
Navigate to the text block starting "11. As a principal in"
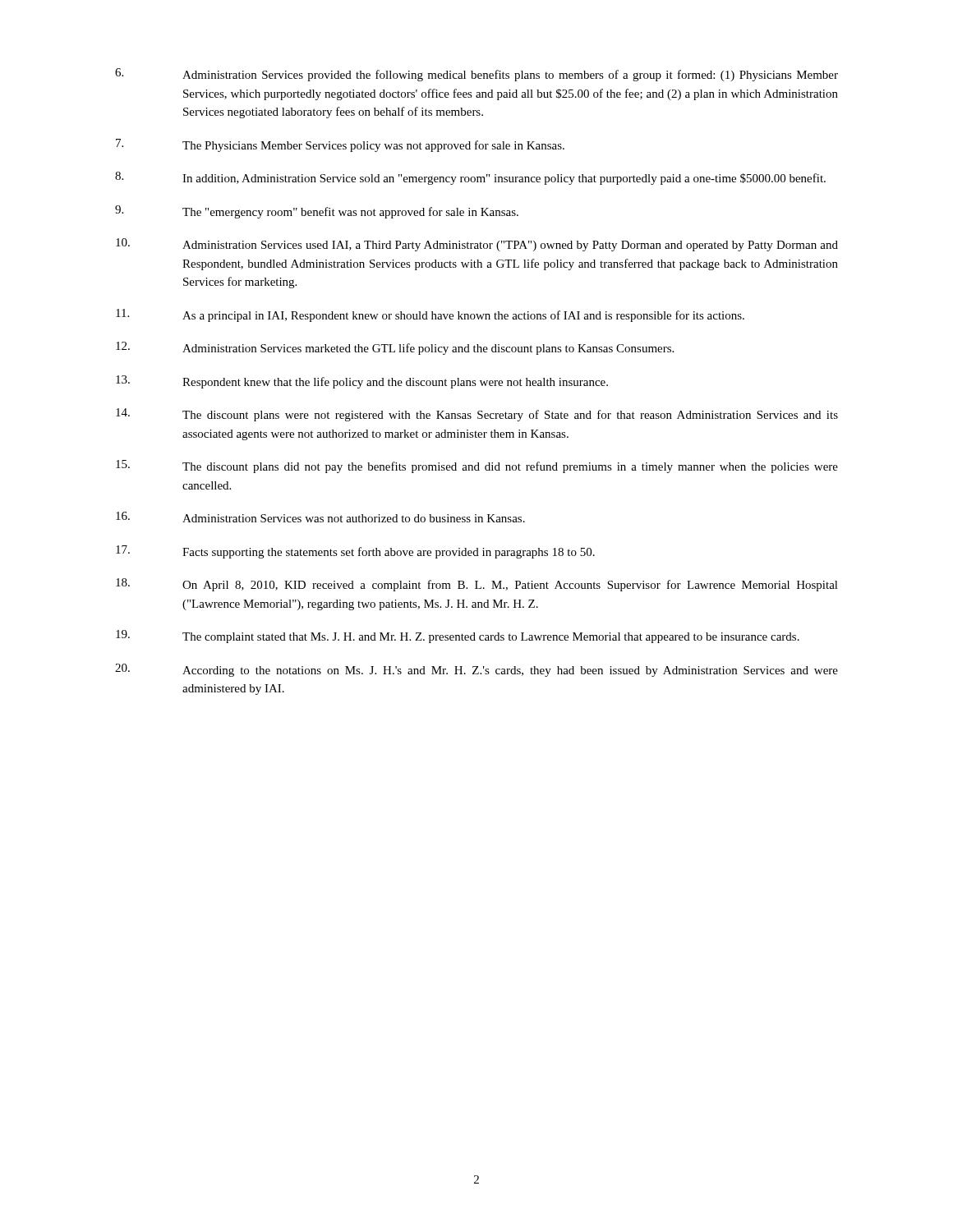(x=476, y=315)
